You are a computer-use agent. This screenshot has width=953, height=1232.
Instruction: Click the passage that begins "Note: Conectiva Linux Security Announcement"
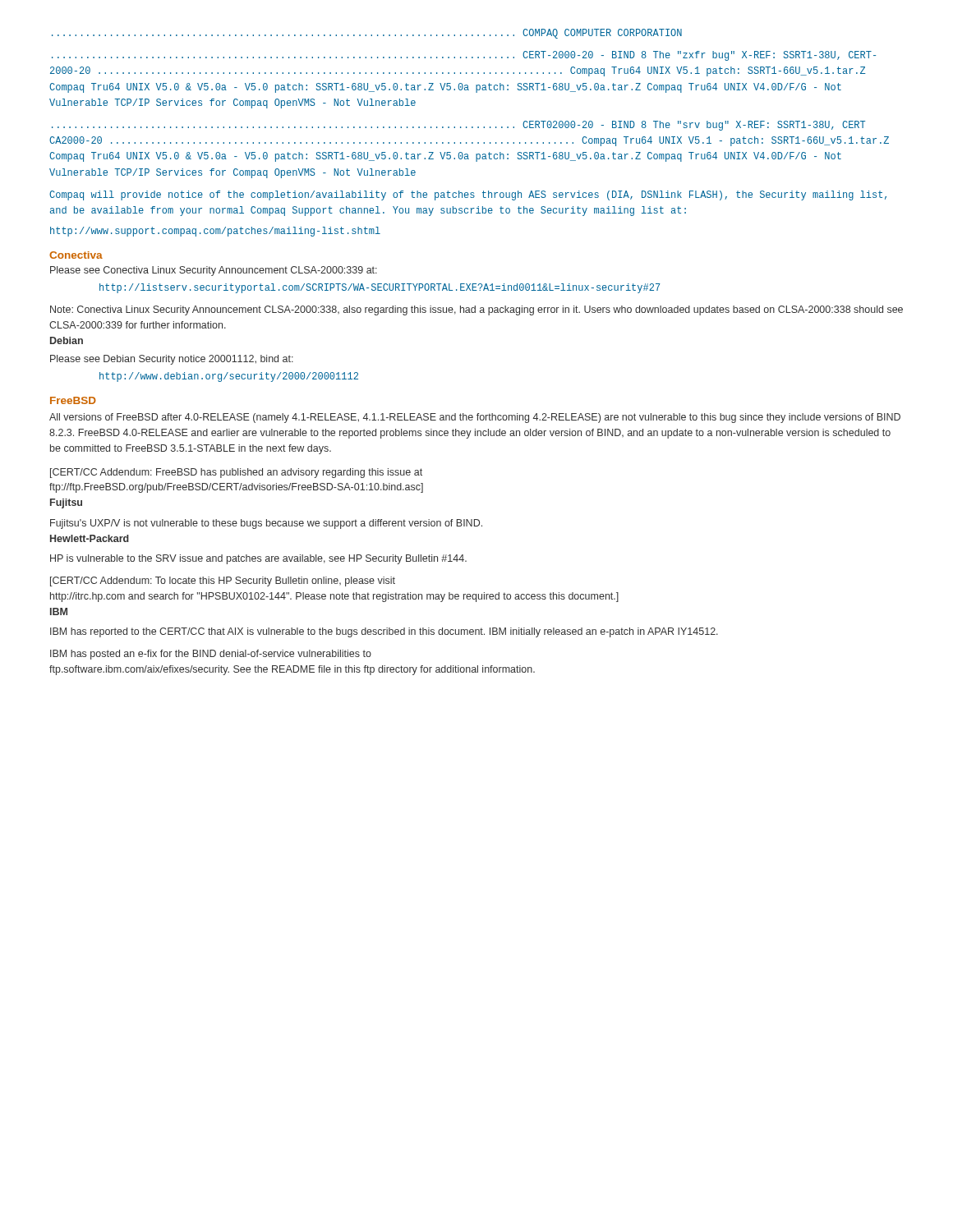476,310
